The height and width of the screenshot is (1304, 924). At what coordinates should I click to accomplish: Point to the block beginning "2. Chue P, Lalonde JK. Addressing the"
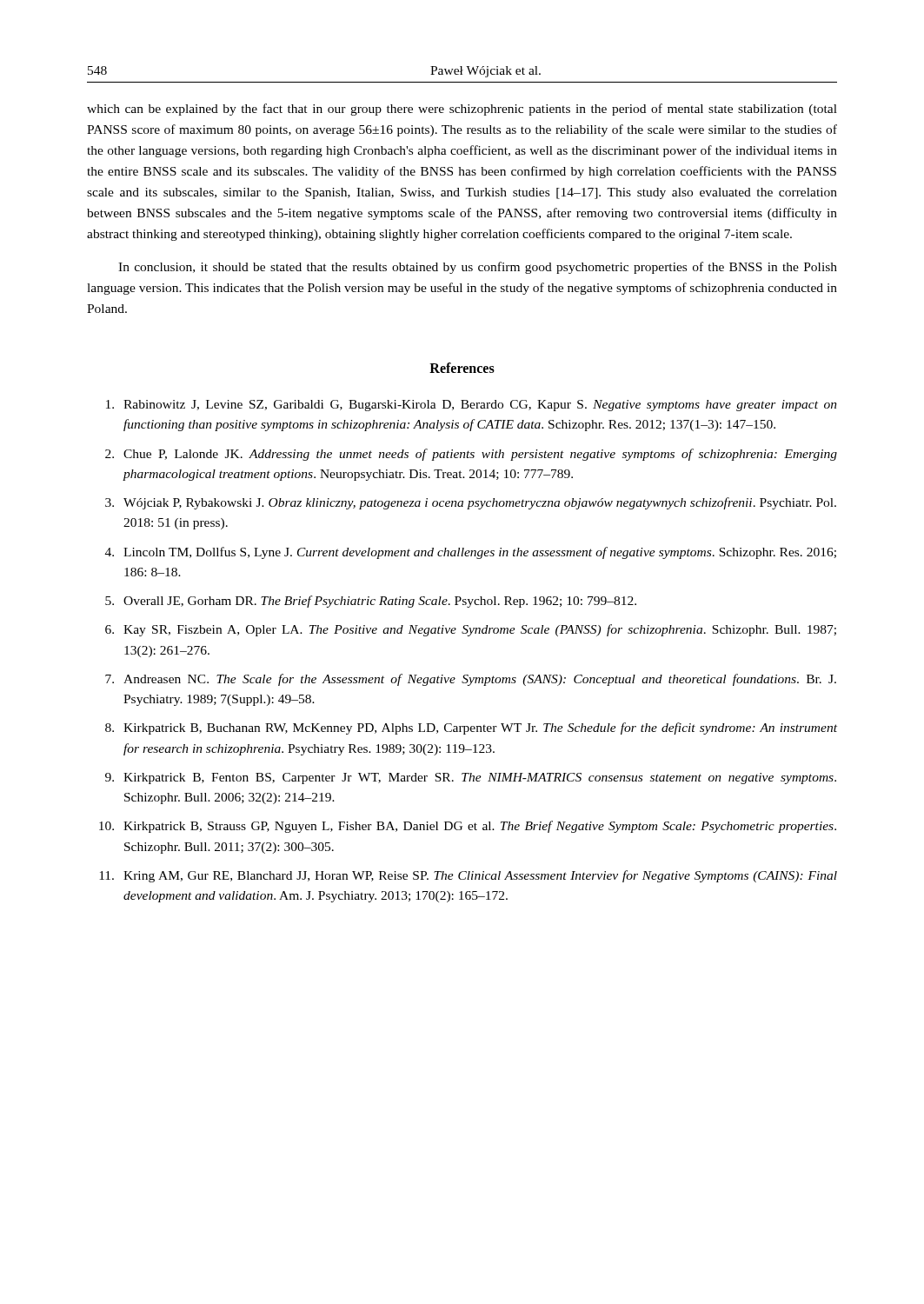pyautogui.click(x=462, y=463)
